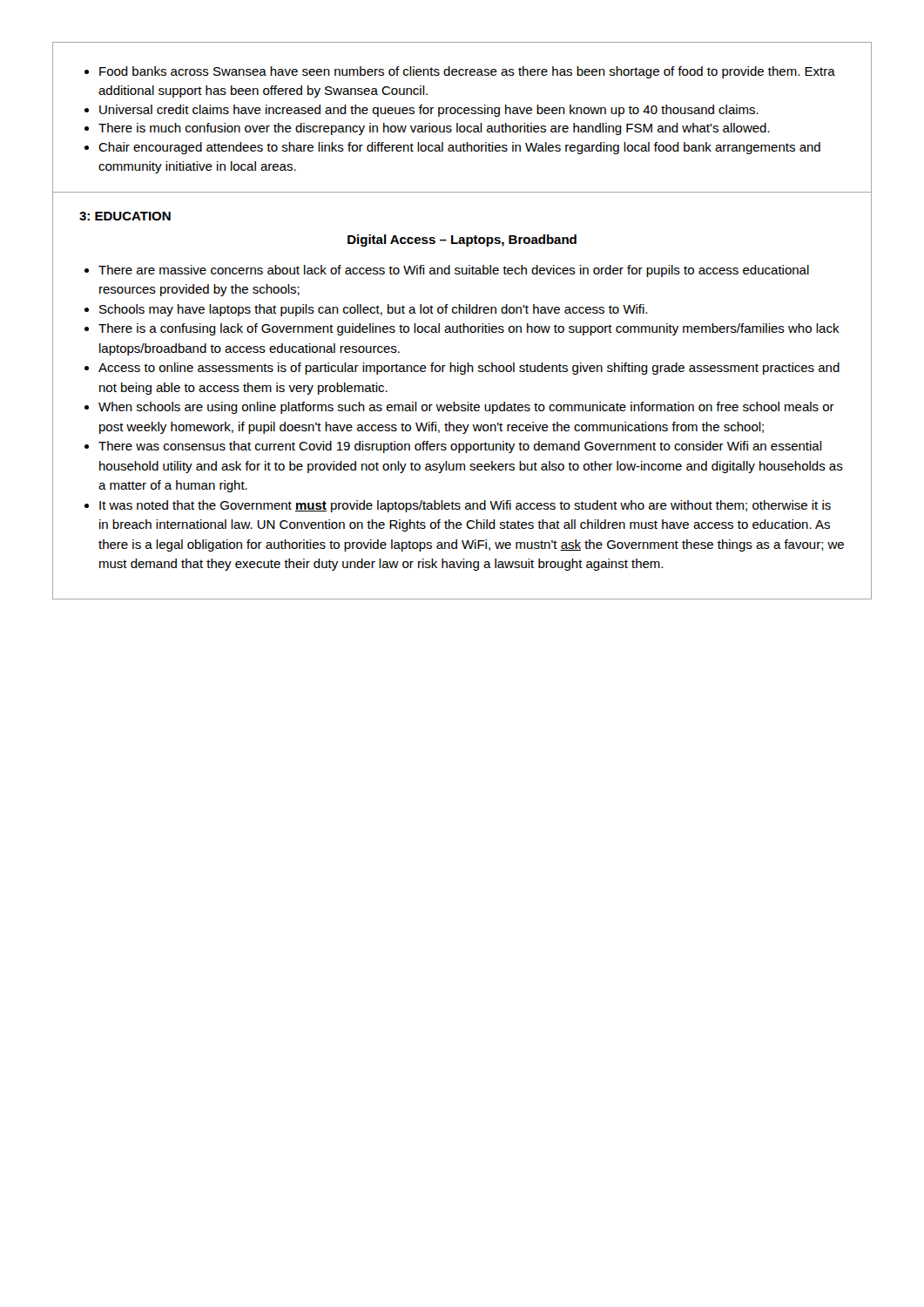Locate the block of text that opens with "Universal credit claims have increased and the"

(472, 109)
